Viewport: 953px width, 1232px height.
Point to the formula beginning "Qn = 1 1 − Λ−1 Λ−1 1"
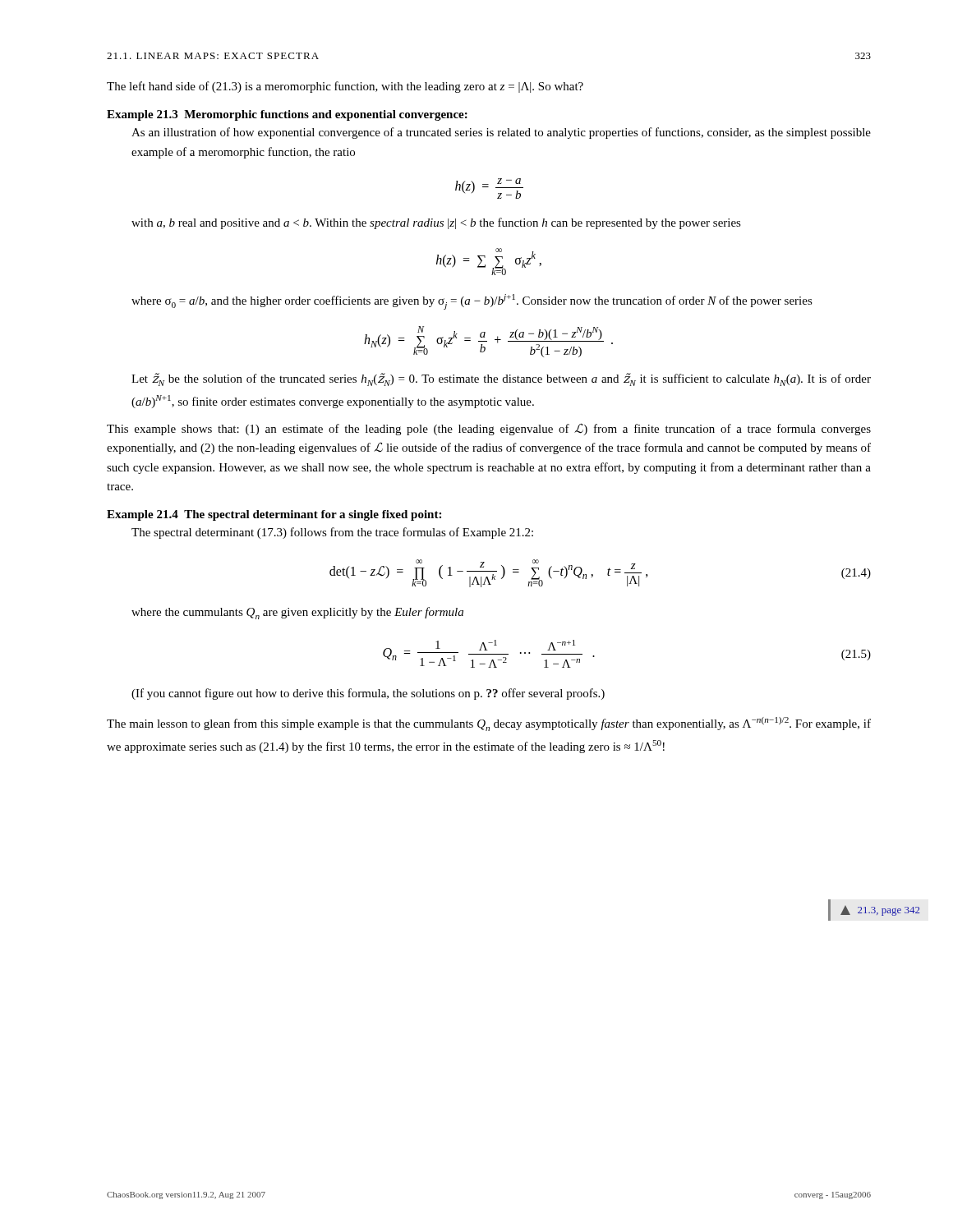tap(437, 653)
